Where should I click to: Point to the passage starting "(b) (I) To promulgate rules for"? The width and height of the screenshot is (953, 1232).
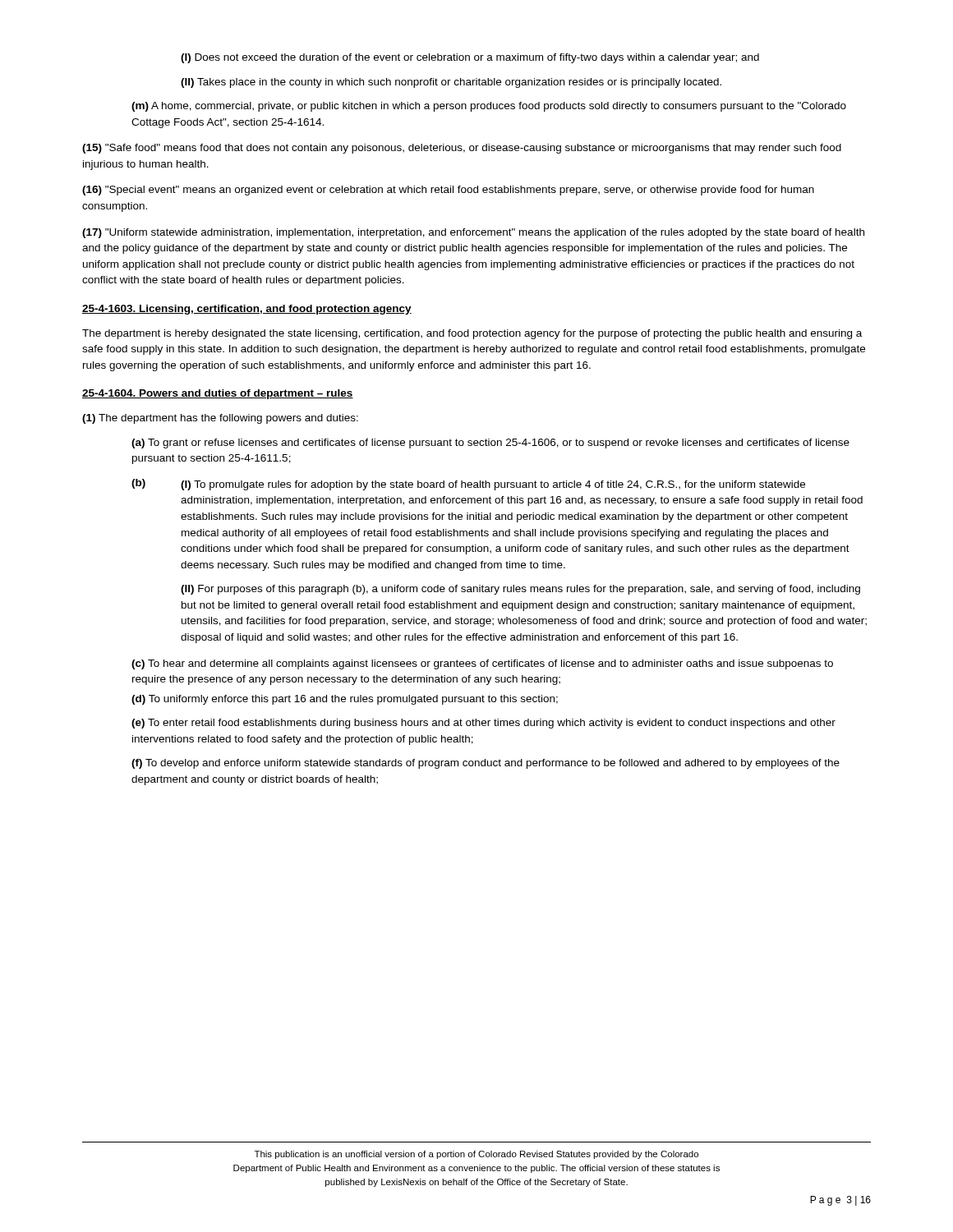[x=501, y=561]
